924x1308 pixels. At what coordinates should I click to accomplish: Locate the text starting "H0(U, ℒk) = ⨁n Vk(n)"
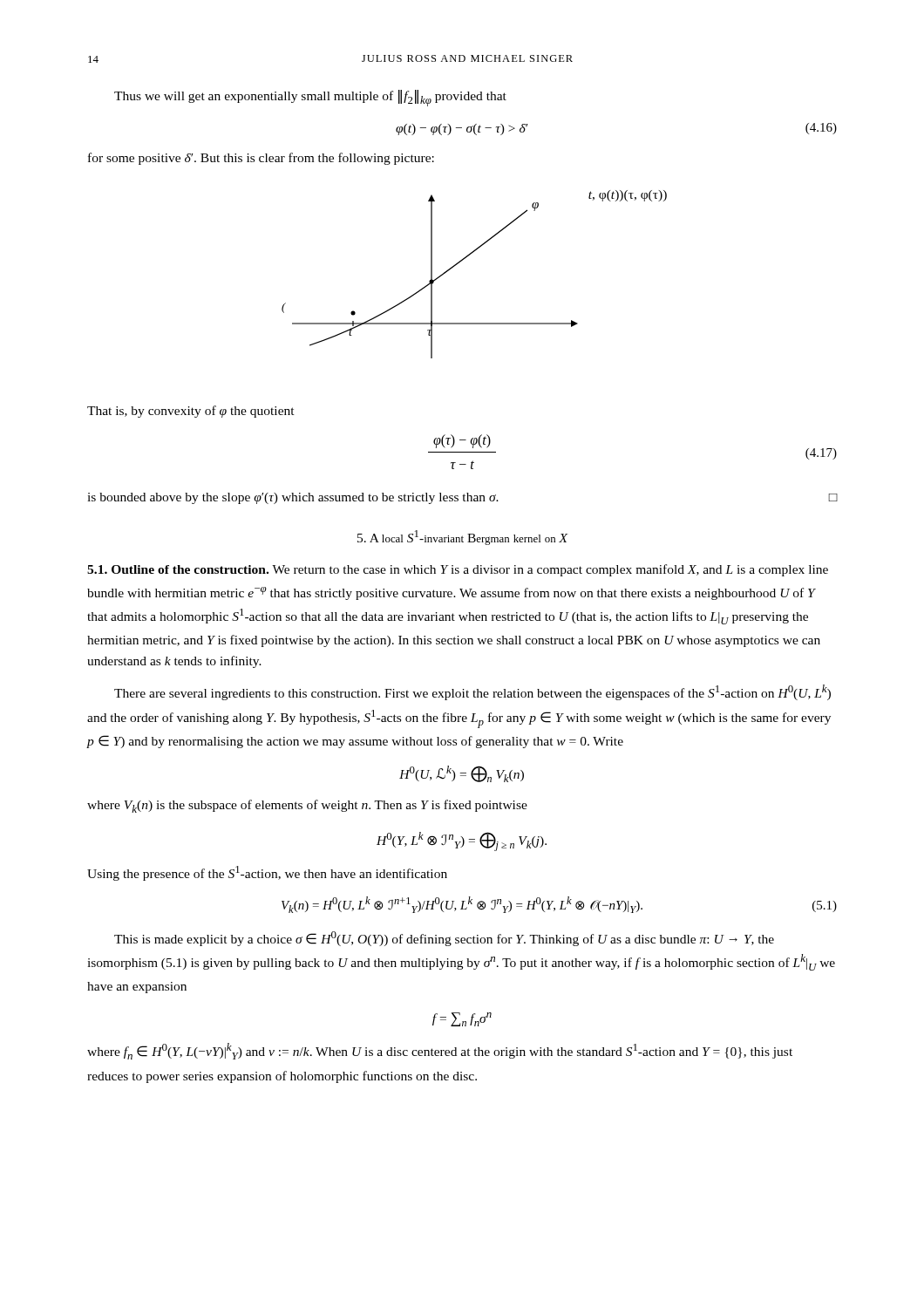pyautogui.click(x=462, y=774)
